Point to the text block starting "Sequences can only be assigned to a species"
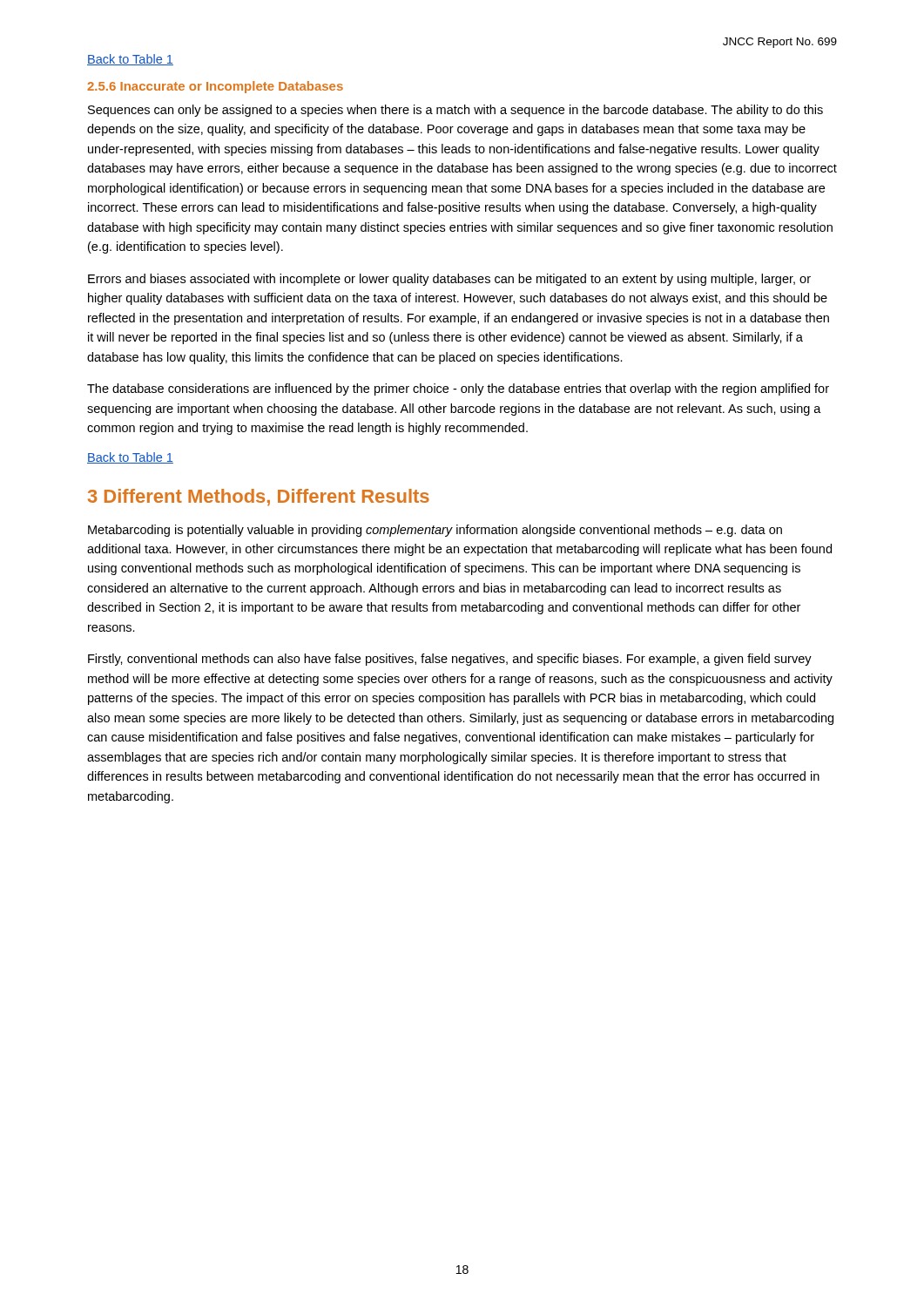The image size is (924, 1307). [462, 179]
